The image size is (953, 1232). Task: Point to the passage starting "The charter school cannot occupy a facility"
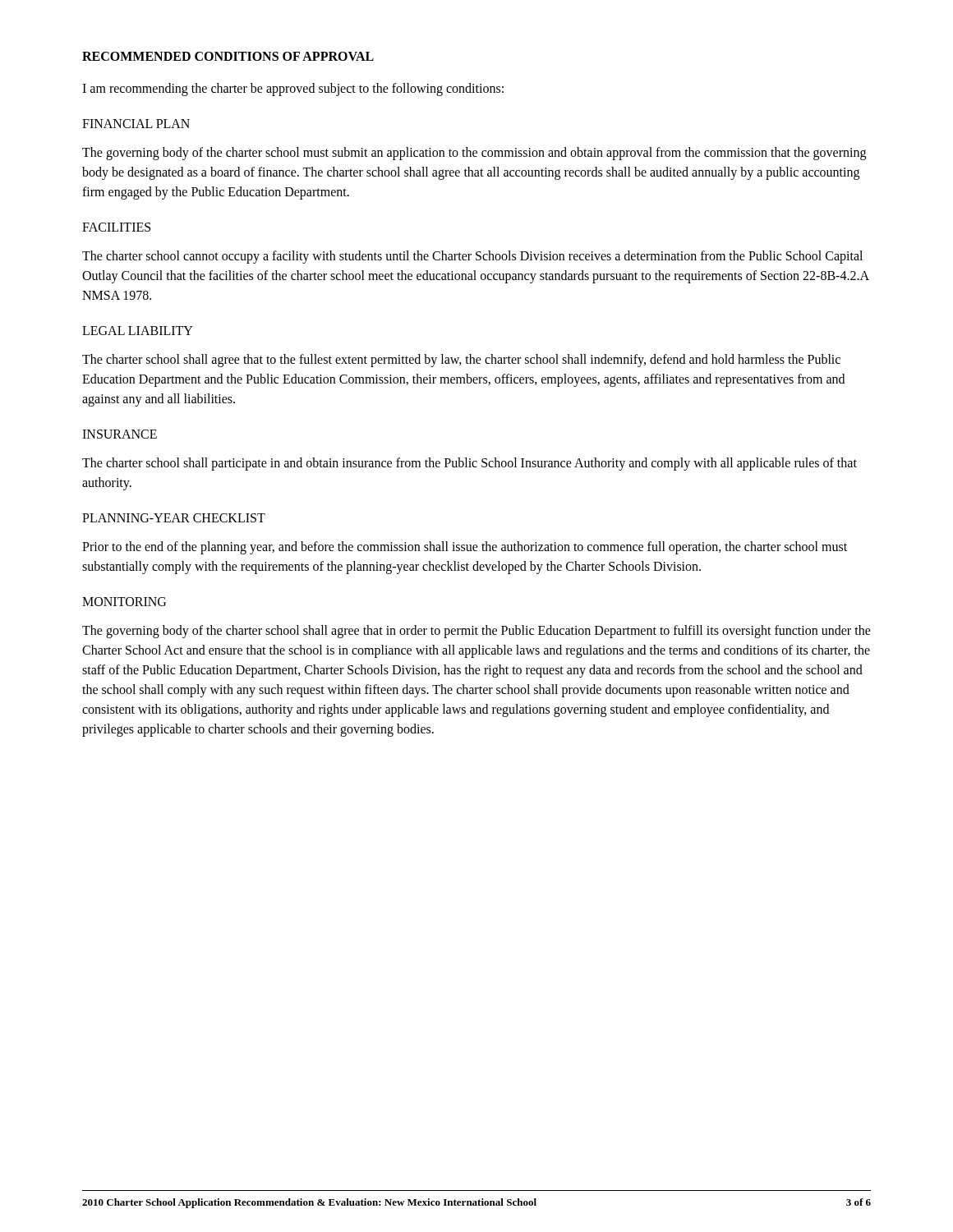tap(476, 276)
